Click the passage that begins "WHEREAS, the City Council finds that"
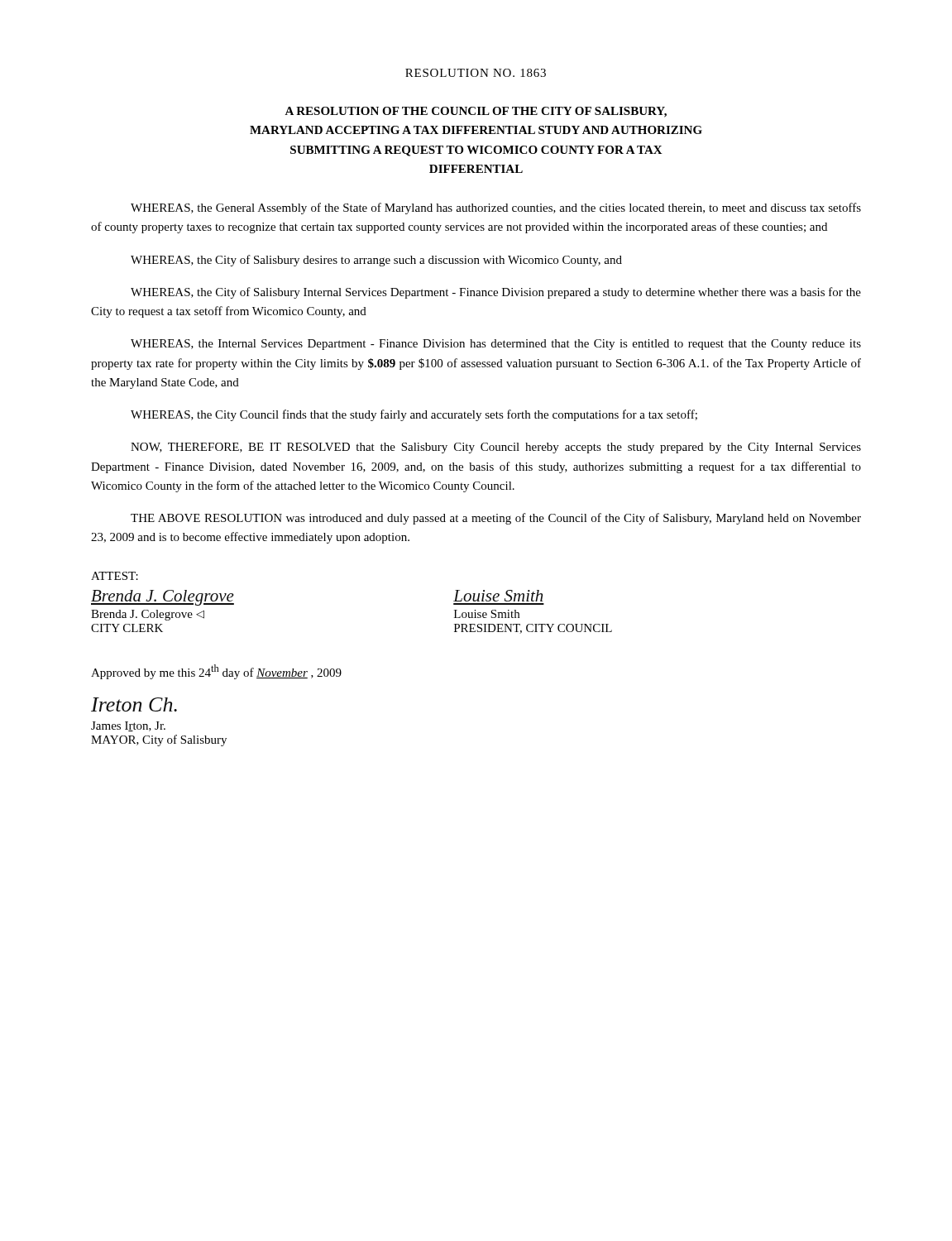952x1241 pixels. point(414,414)
